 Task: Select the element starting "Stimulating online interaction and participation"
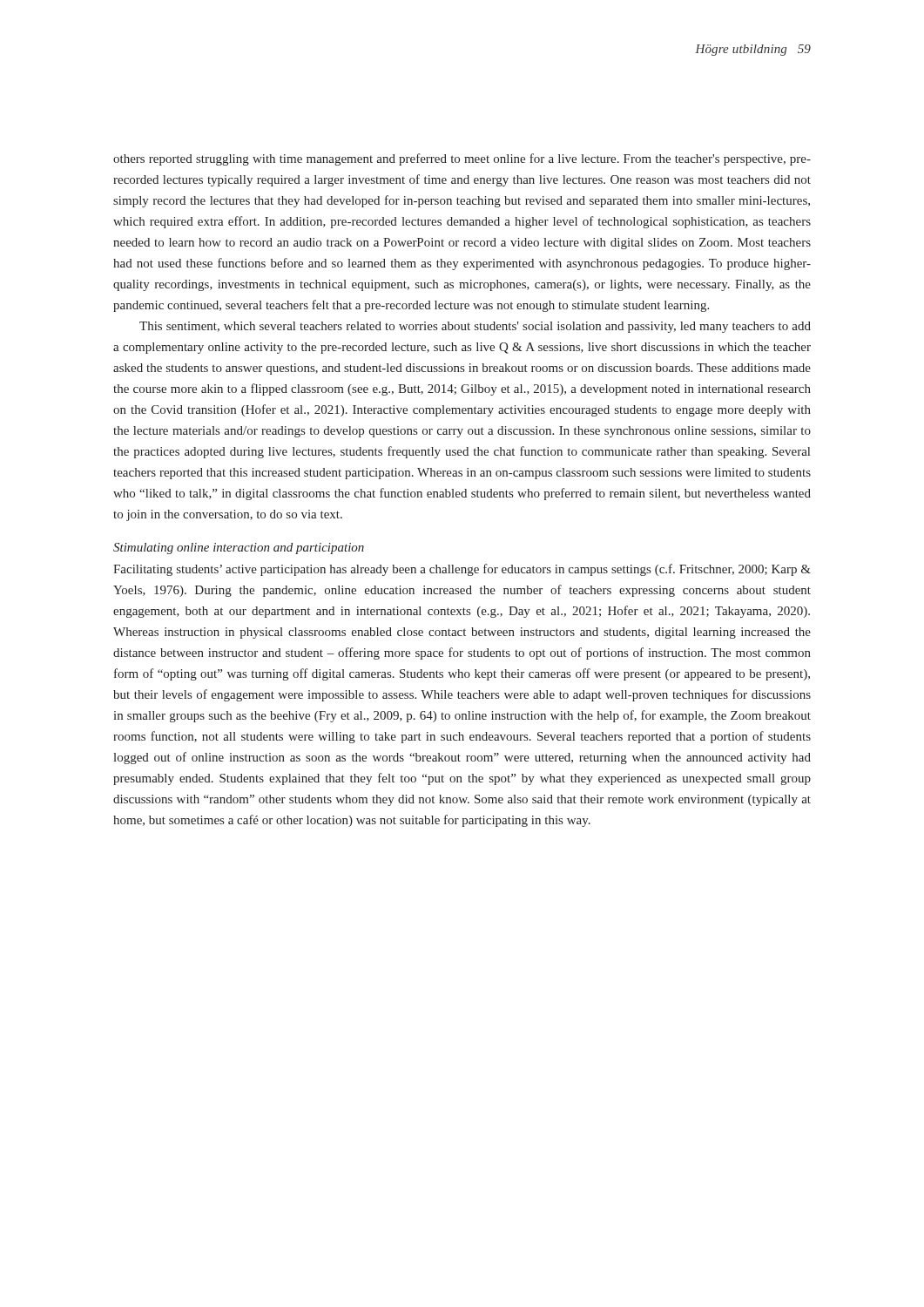pos(239,547)
